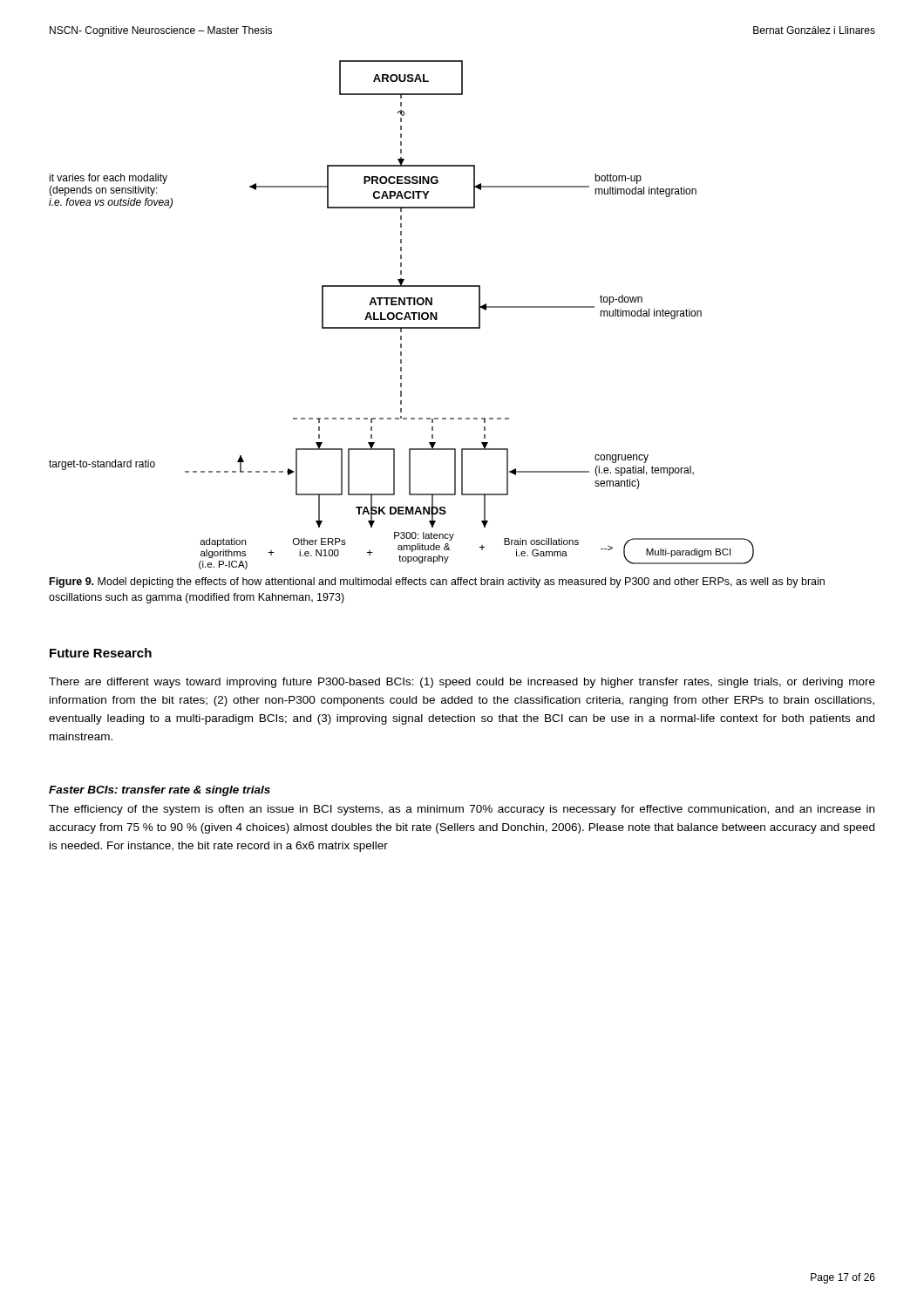This screenshot has width=924, height=1308.
Task: Point to the caption beginning "Figure 9. Model depicting the"
Action: [x=437, y=590]
